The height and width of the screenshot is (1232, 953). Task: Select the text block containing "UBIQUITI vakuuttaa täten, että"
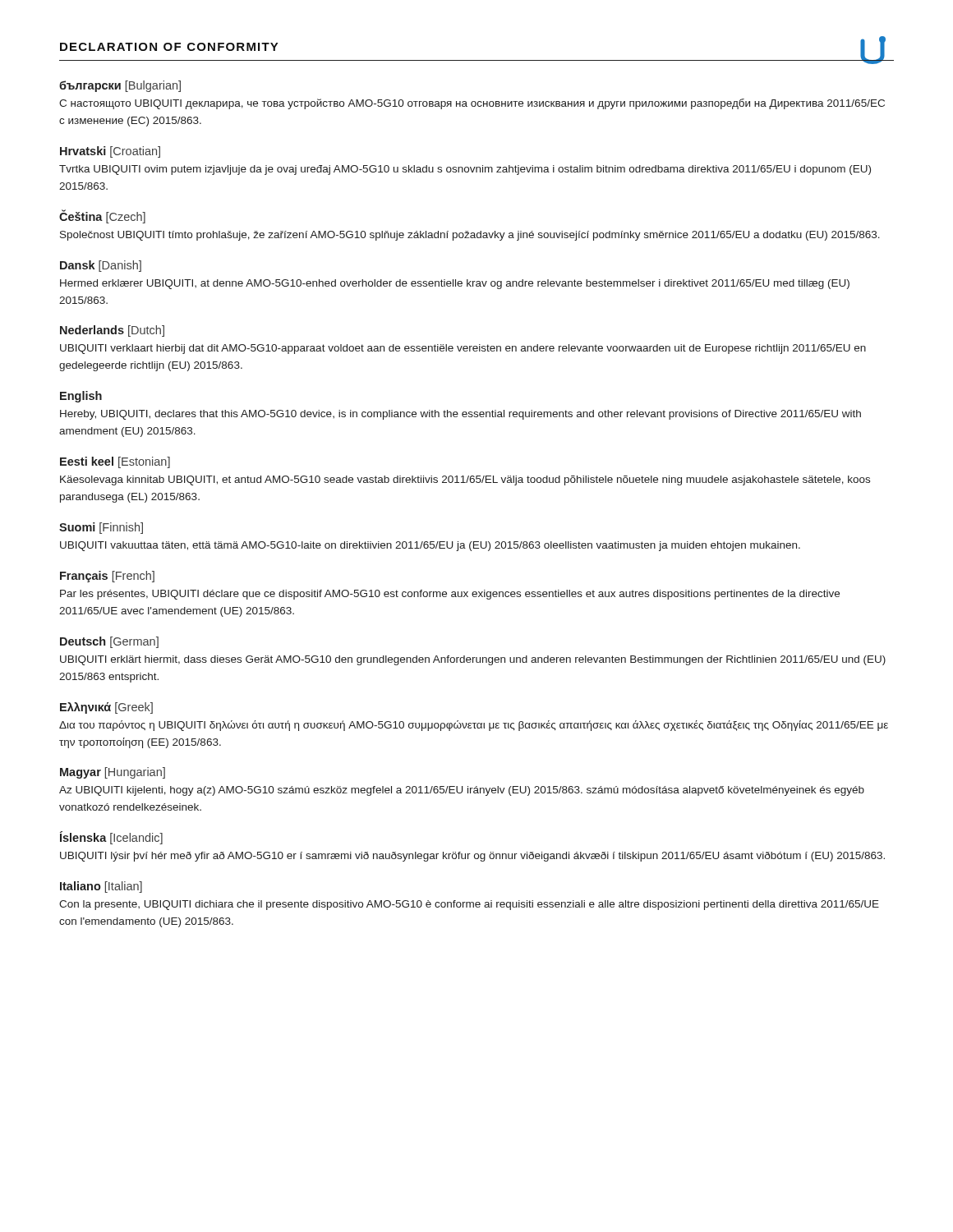point(430,545)
